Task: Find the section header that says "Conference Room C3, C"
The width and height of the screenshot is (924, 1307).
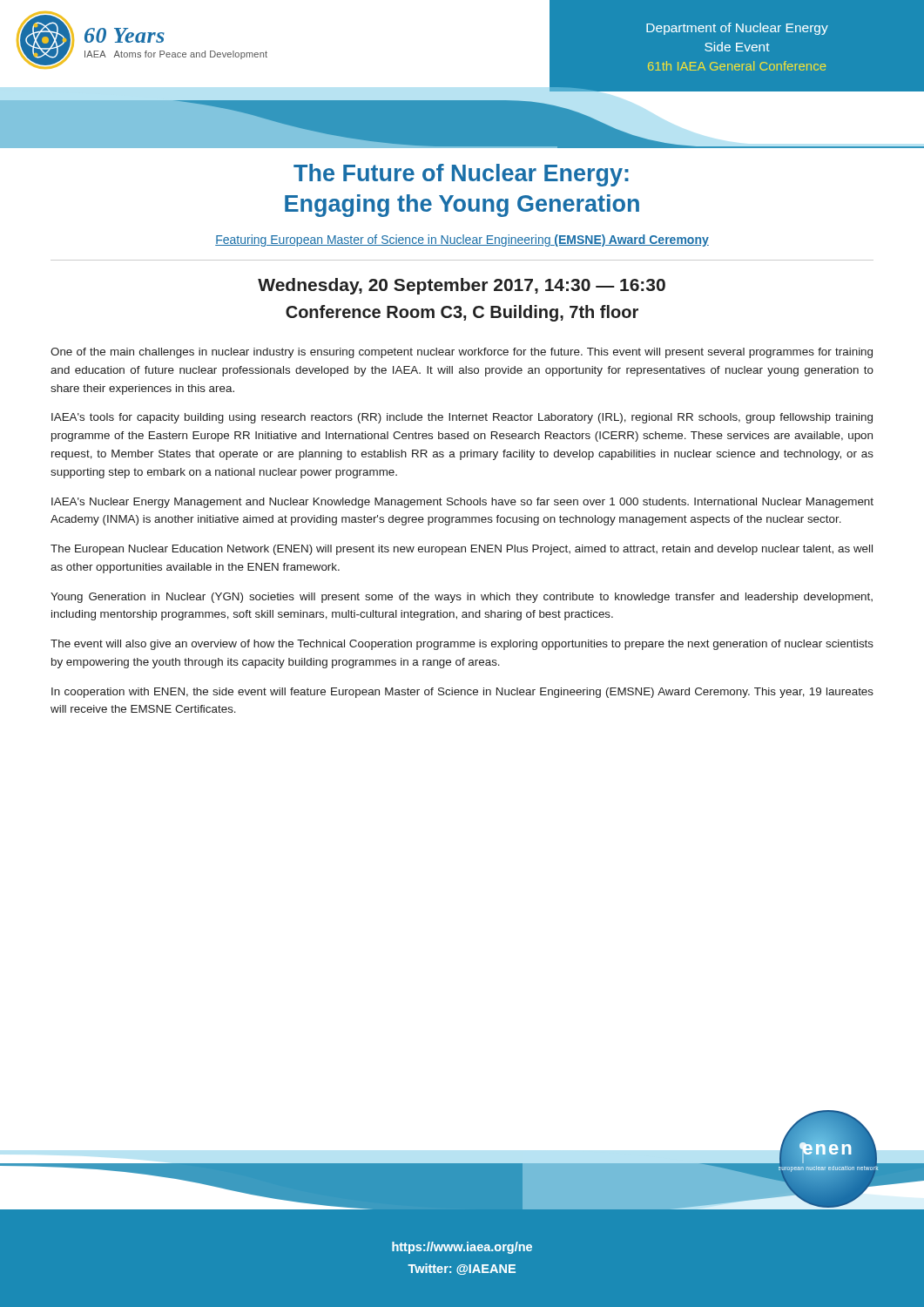Action: (x=462, y=312)
